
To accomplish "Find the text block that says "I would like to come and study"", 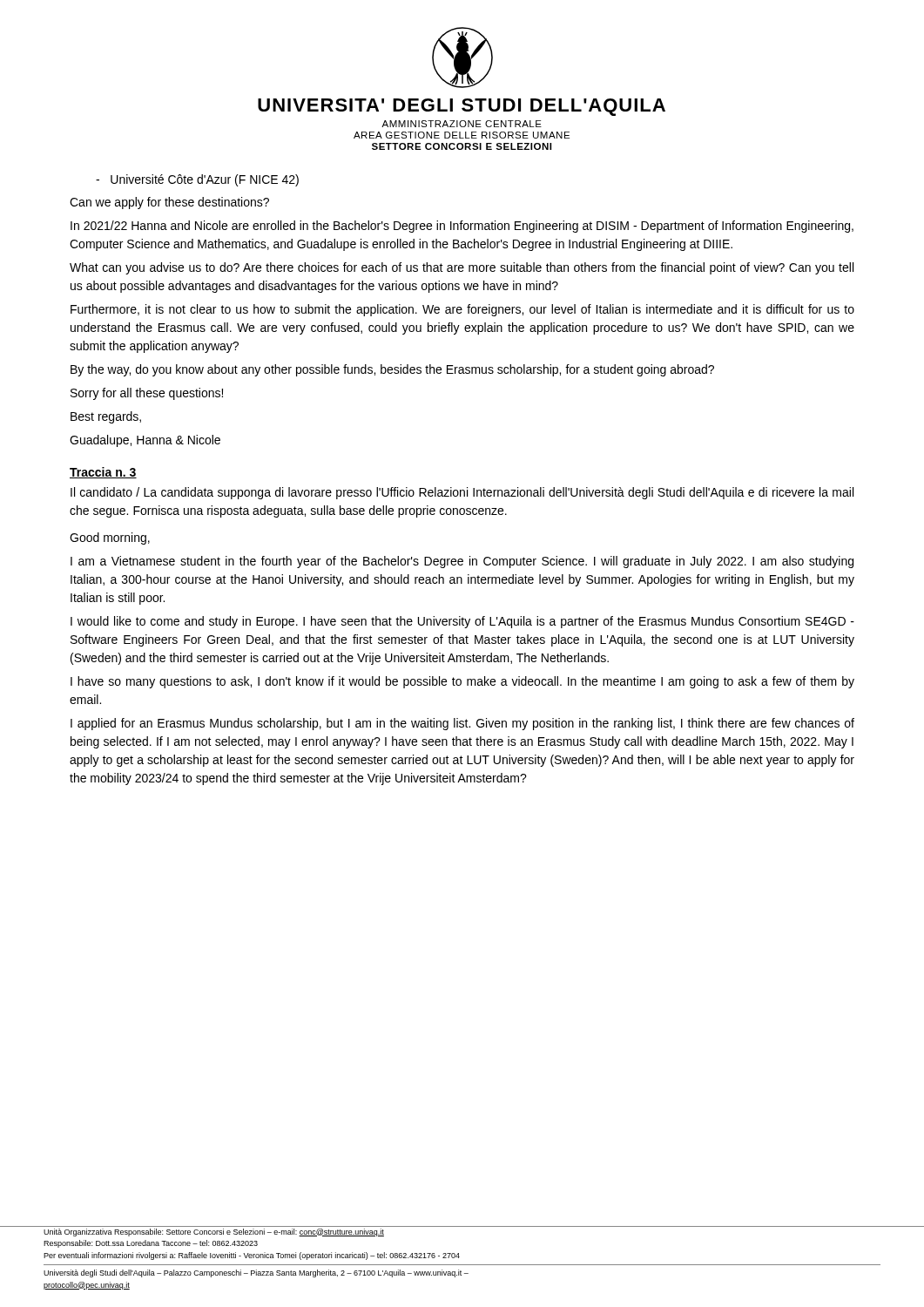I will [x=462, y=640].
